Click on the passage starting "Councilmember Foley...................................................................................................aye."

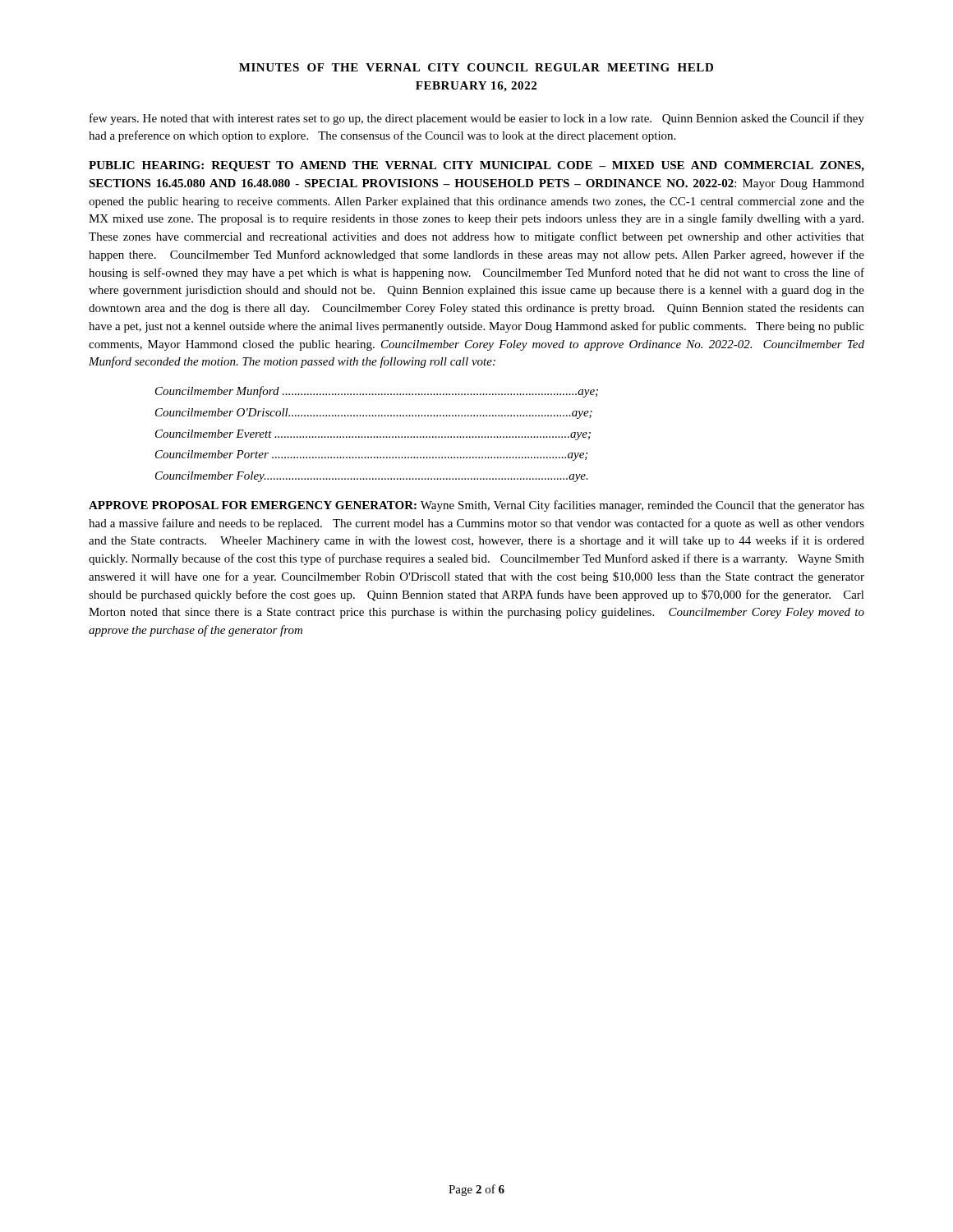click(372, 476)
